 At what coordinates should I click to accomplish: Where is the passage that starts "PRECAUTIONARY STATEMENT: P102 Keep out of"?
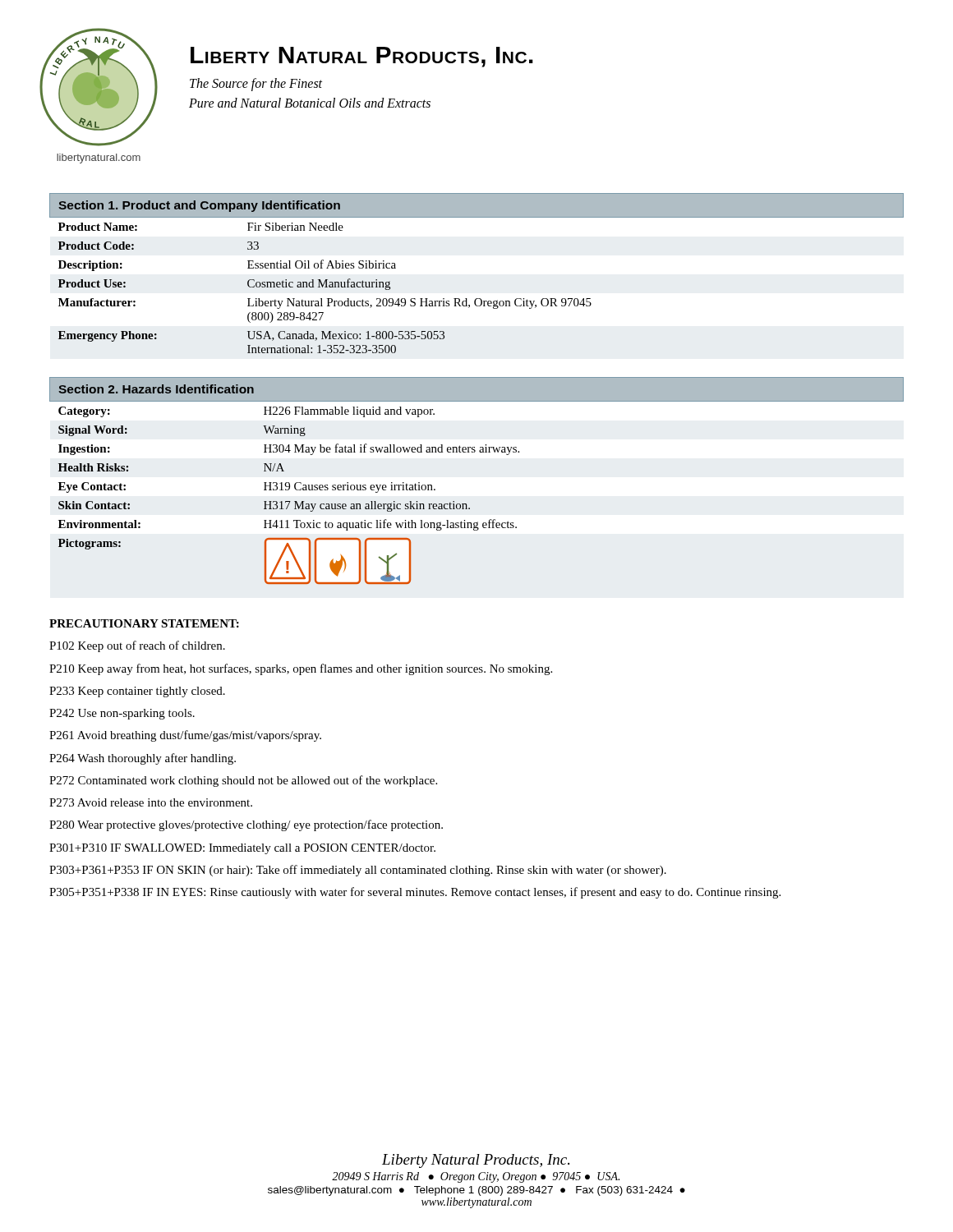pyautogui.click(x=144, y=623)
